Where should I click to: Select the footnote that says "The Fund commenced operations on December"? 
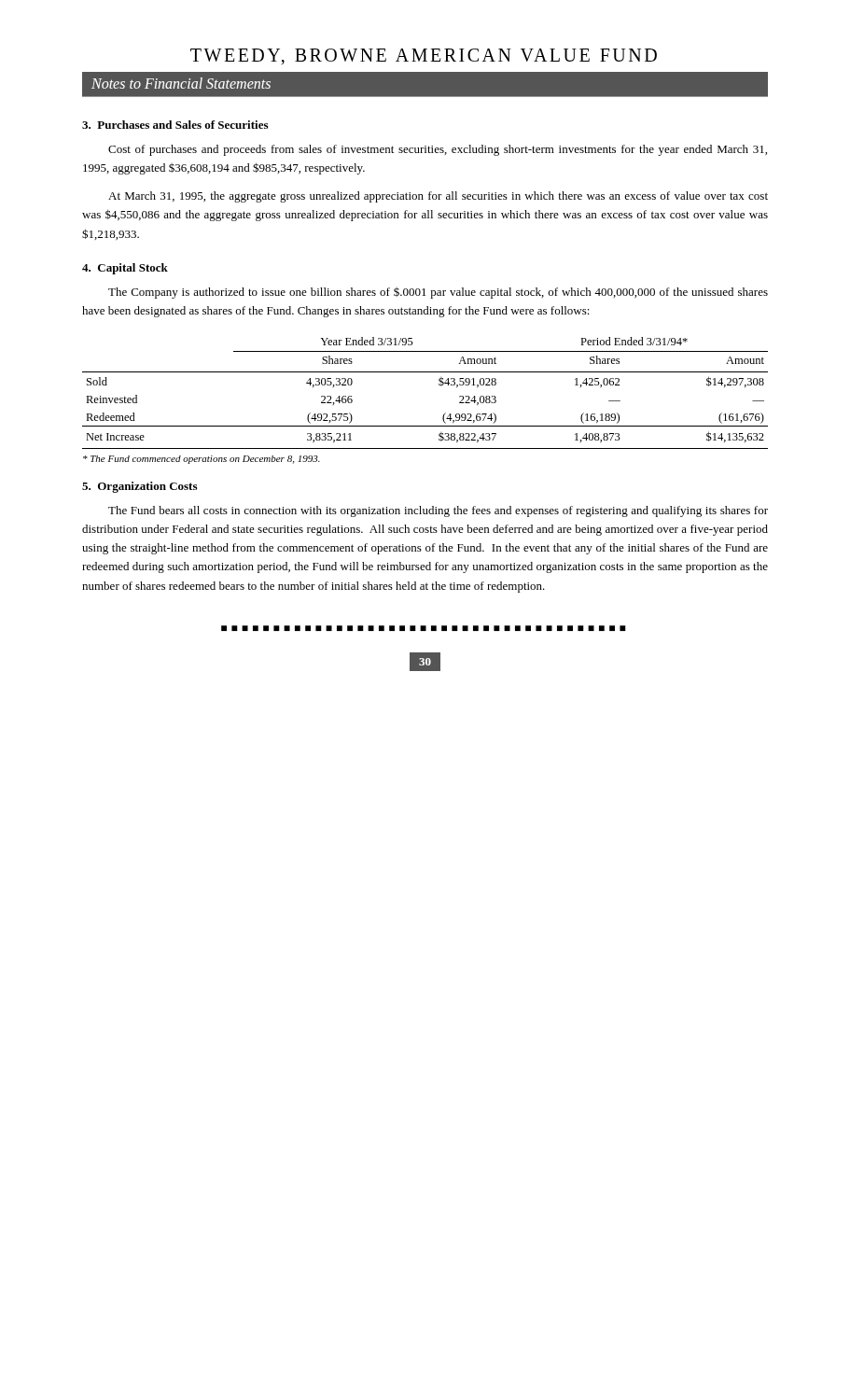click(201, 458)
